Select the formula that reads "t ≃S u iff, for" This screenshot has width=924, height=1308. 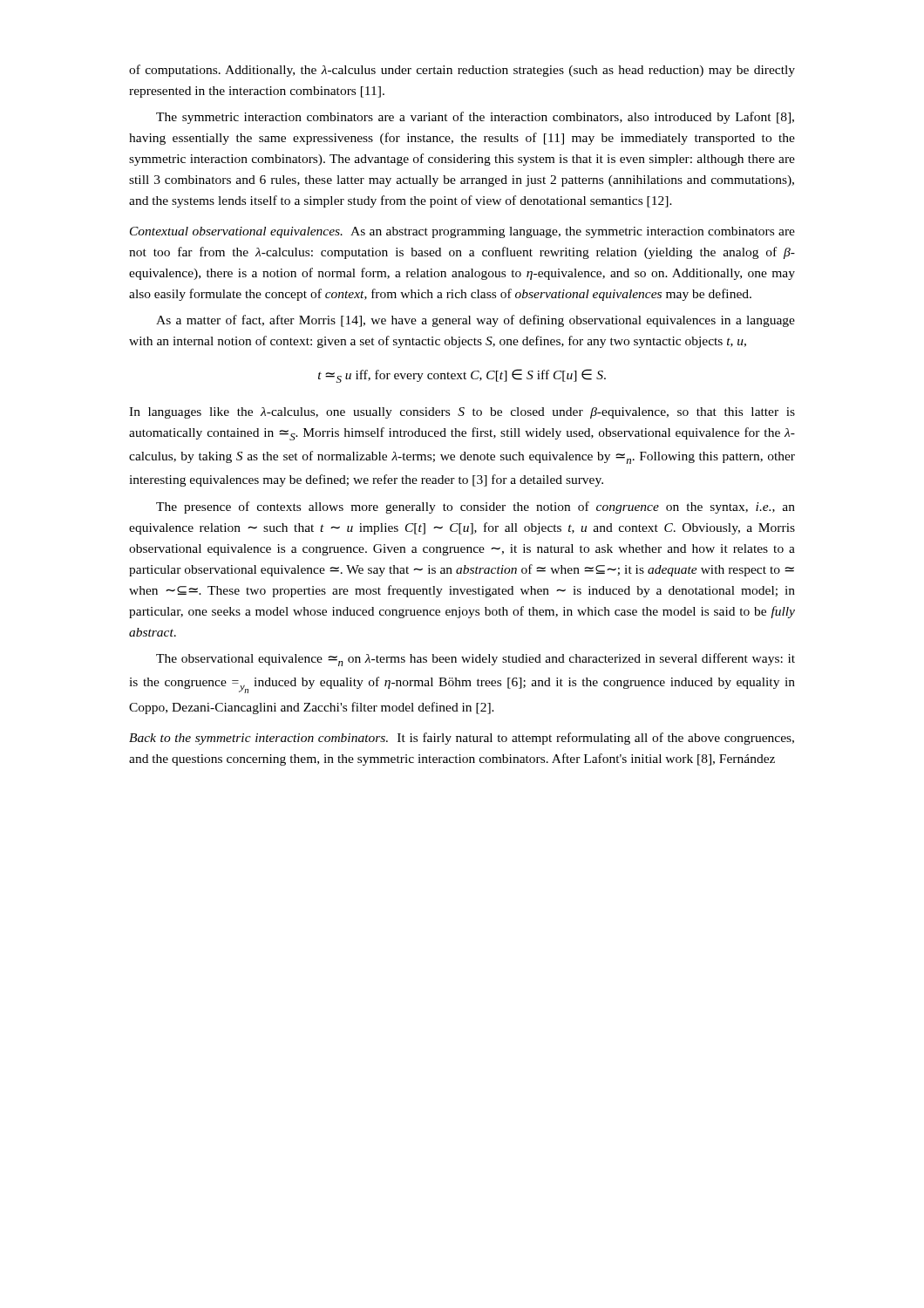click(462, 377)
